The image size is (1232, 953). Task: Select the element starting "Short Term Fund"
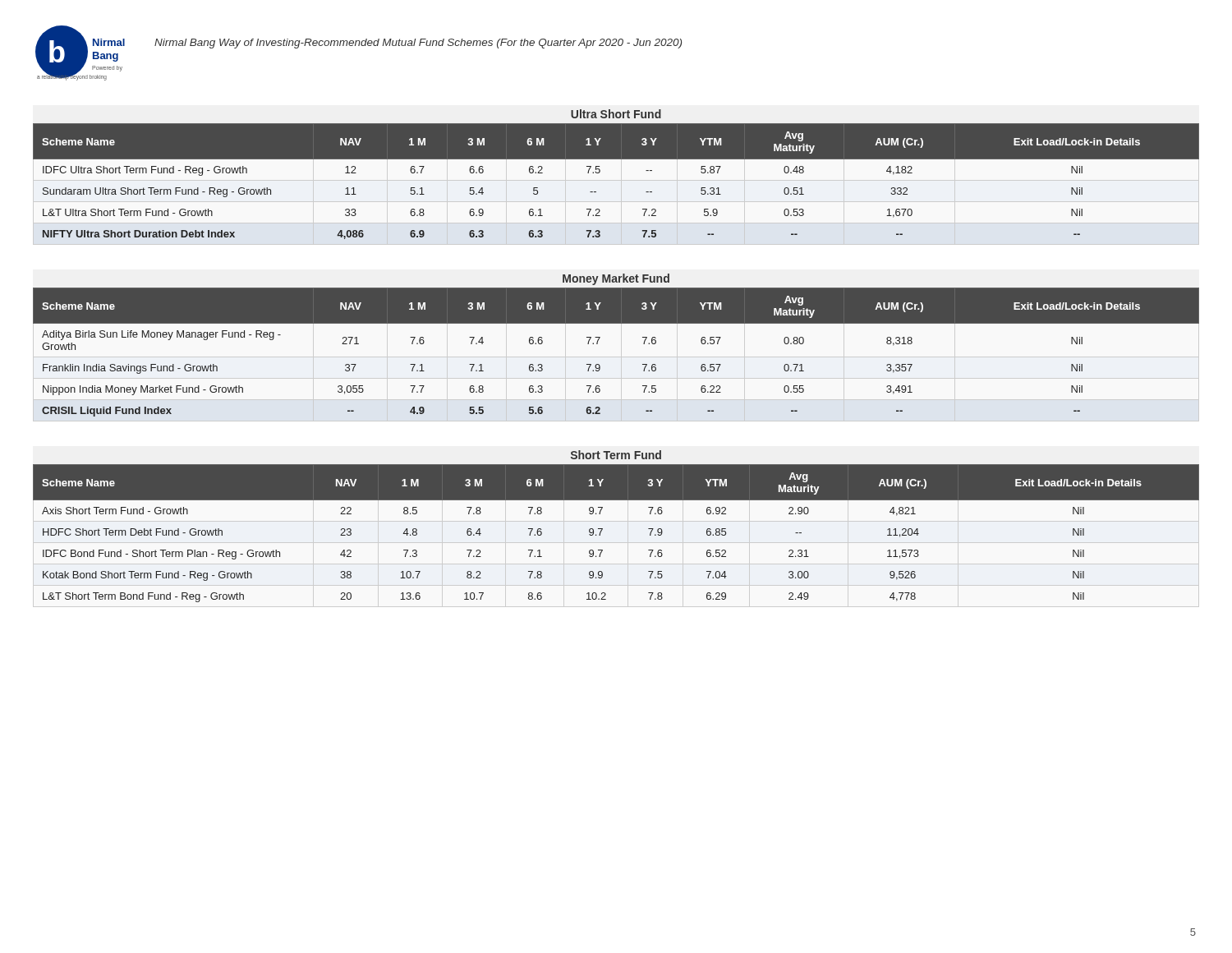(616, 455)
